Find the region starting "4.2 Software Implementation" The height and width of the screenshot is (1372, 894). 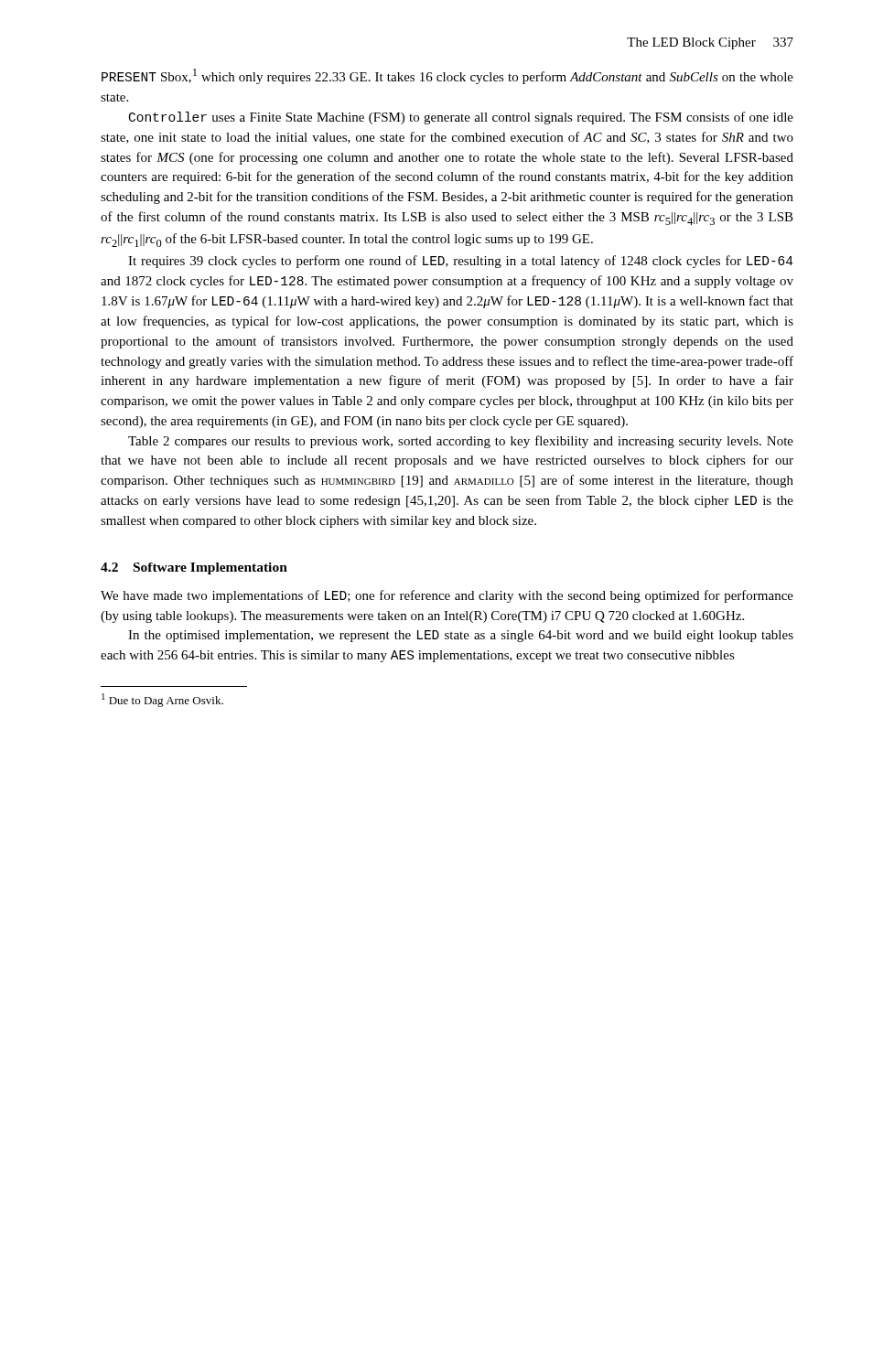[x=194, y=566]
